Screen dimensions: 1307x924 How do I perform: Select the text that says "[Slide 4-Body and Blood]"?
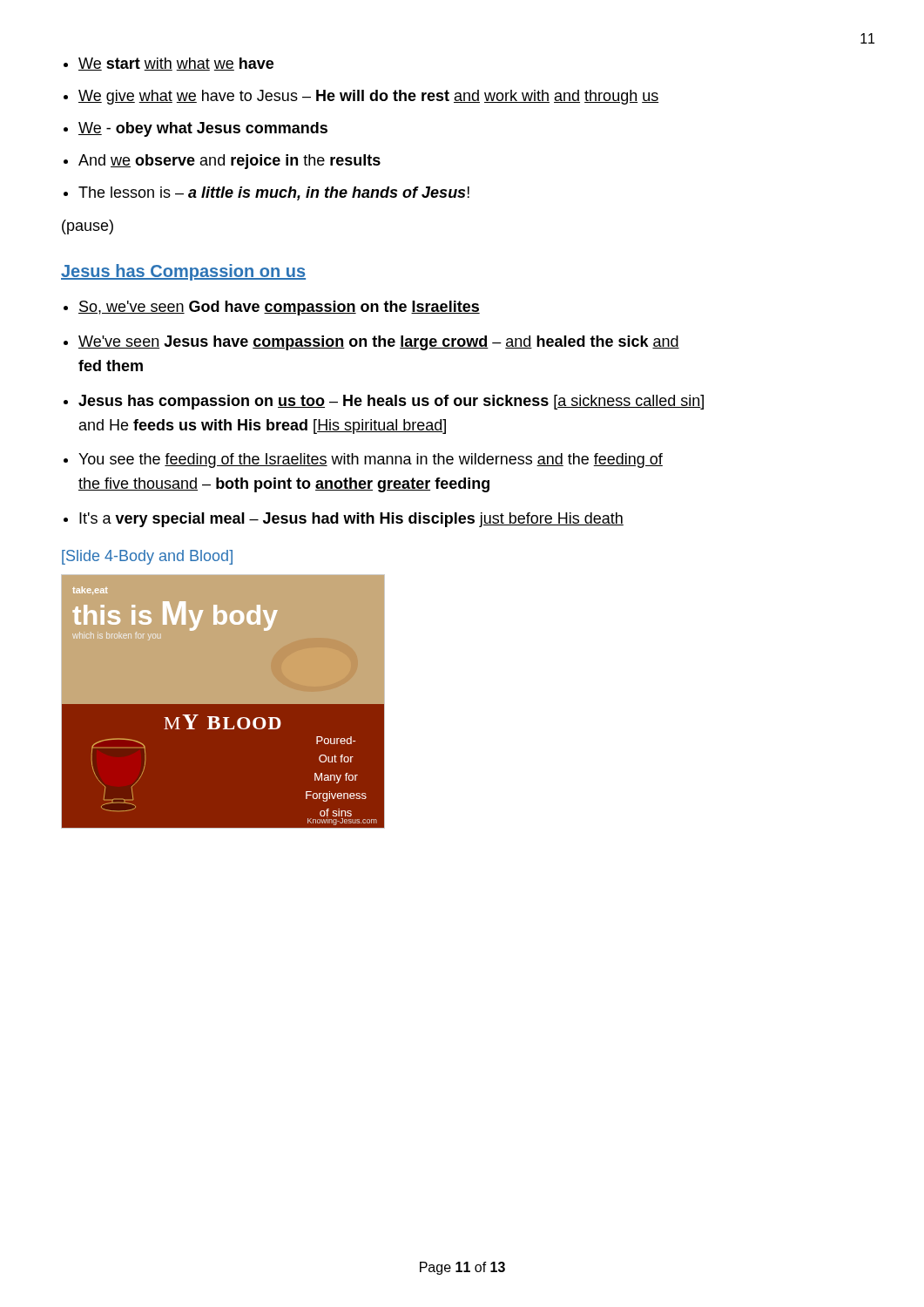(x=147, y=556)
